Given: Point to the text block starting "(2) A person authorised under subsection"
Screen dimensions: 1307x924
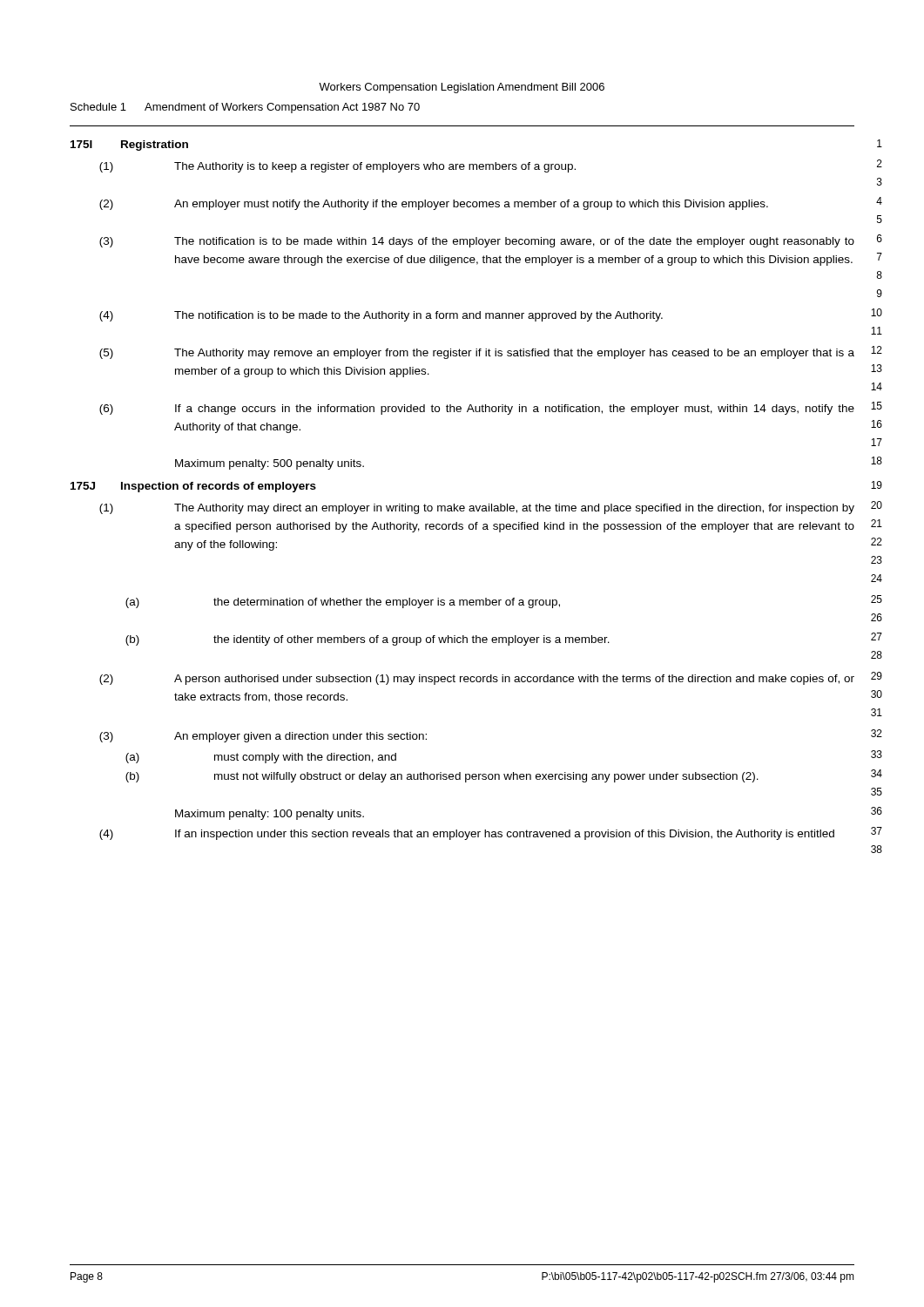Looking at the screenshot, I should pos(462,688).
